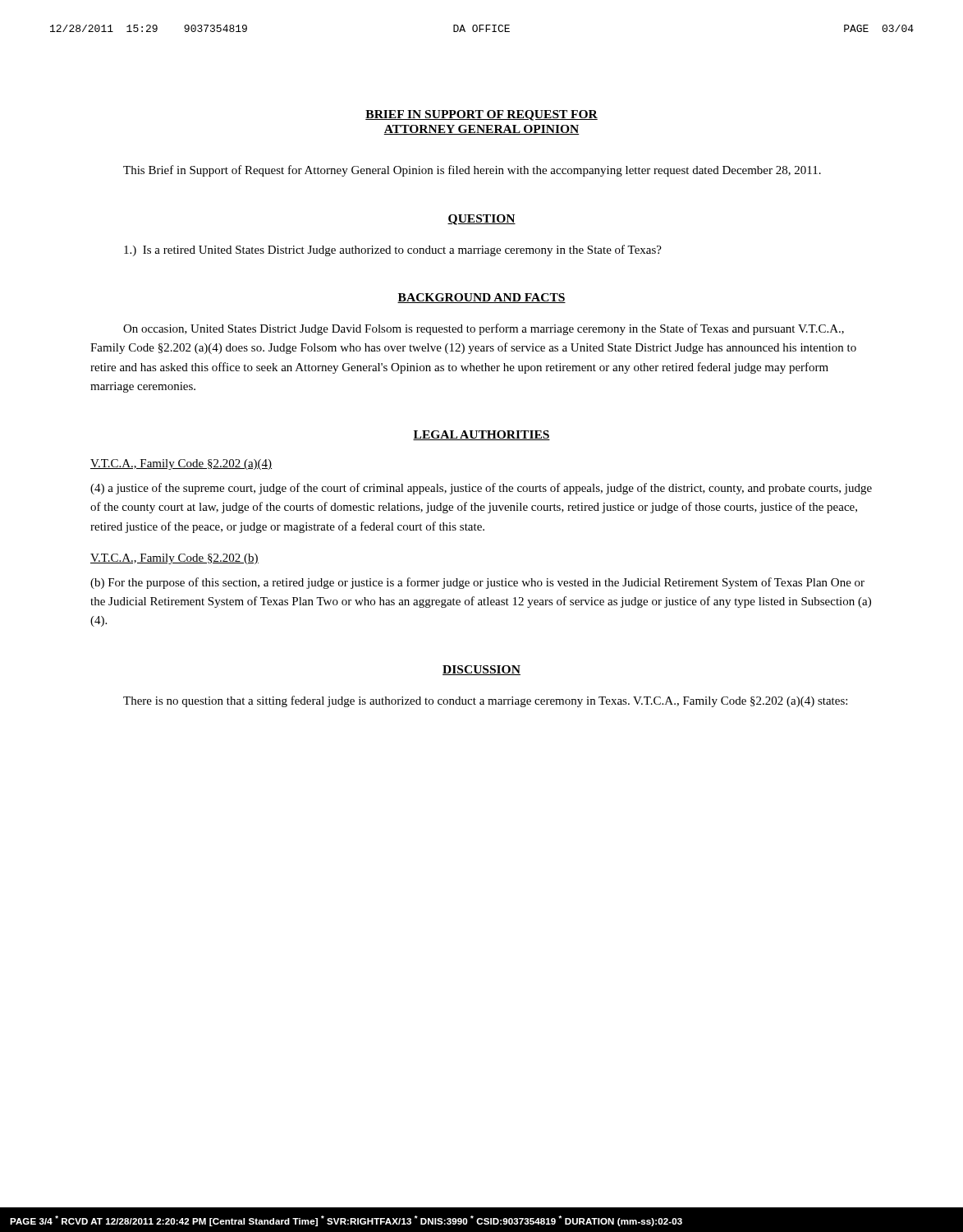Locate the block starting "LEGAL AUTHORITIES"
963x1232 pixels.
[482, 434]
